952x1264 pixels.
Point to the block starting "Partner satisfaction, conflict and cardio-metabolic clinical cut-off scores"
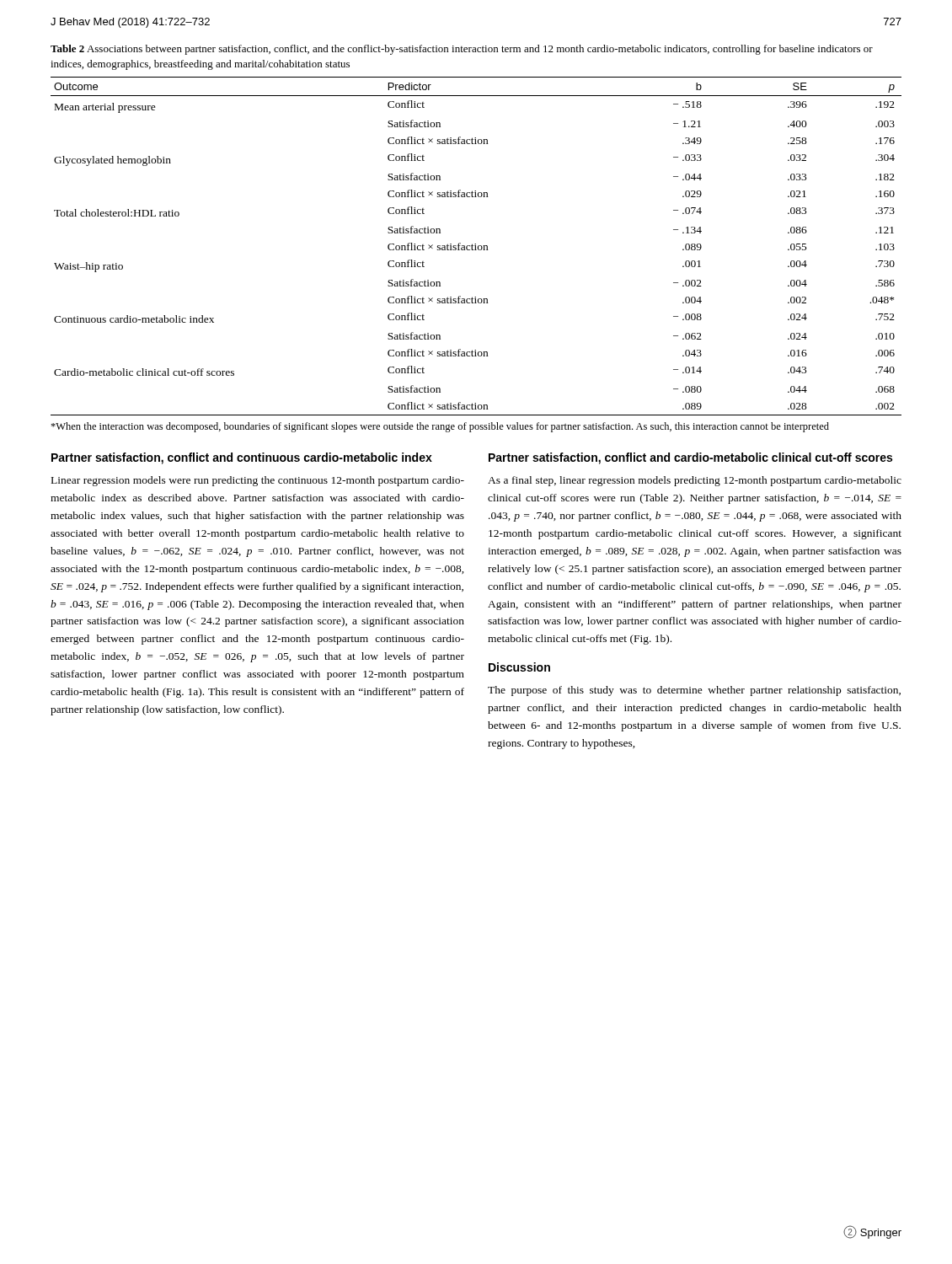pos(690,457)
